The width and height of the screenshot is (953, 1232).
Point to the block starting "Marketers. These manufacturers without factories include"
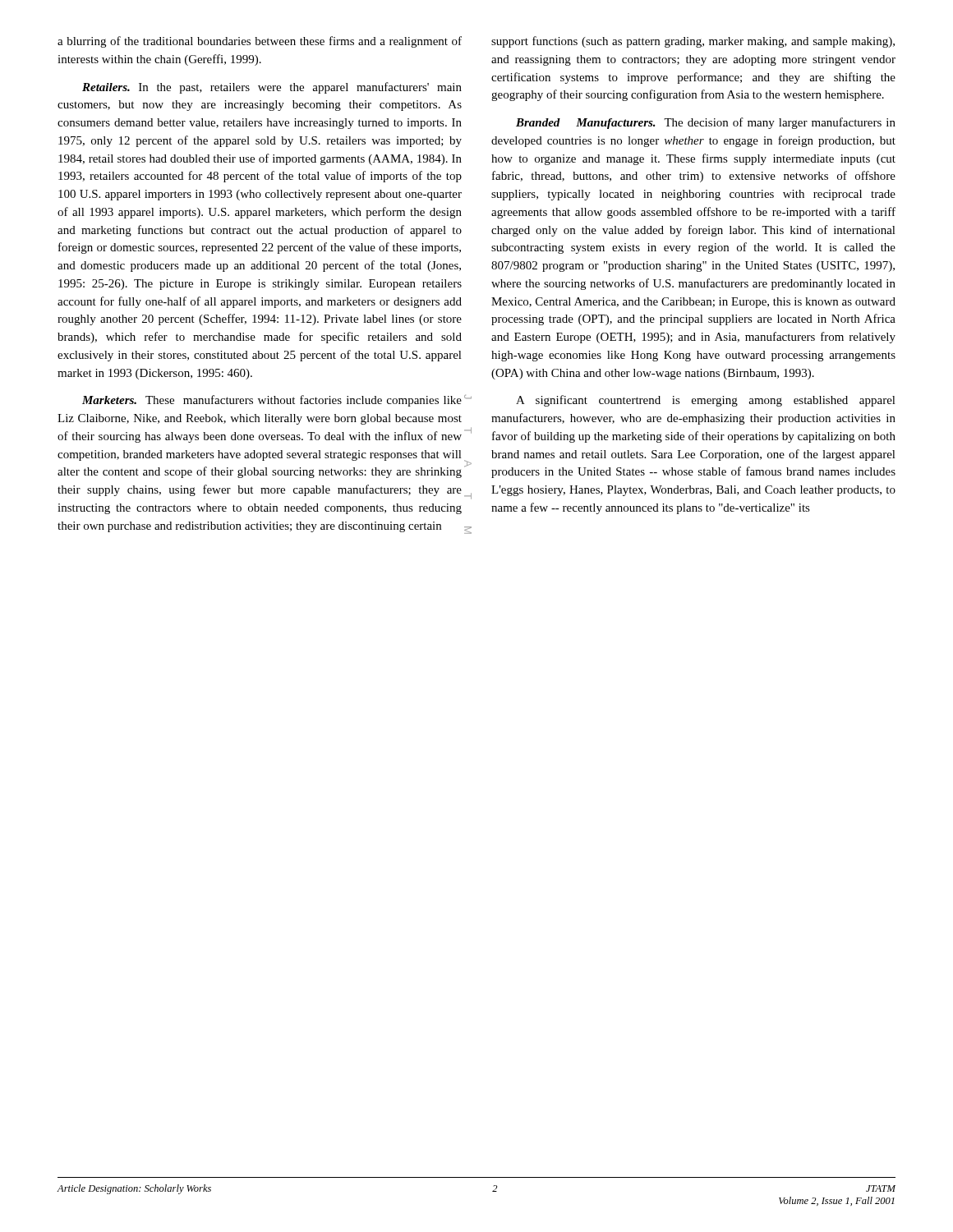pos(260,463)
